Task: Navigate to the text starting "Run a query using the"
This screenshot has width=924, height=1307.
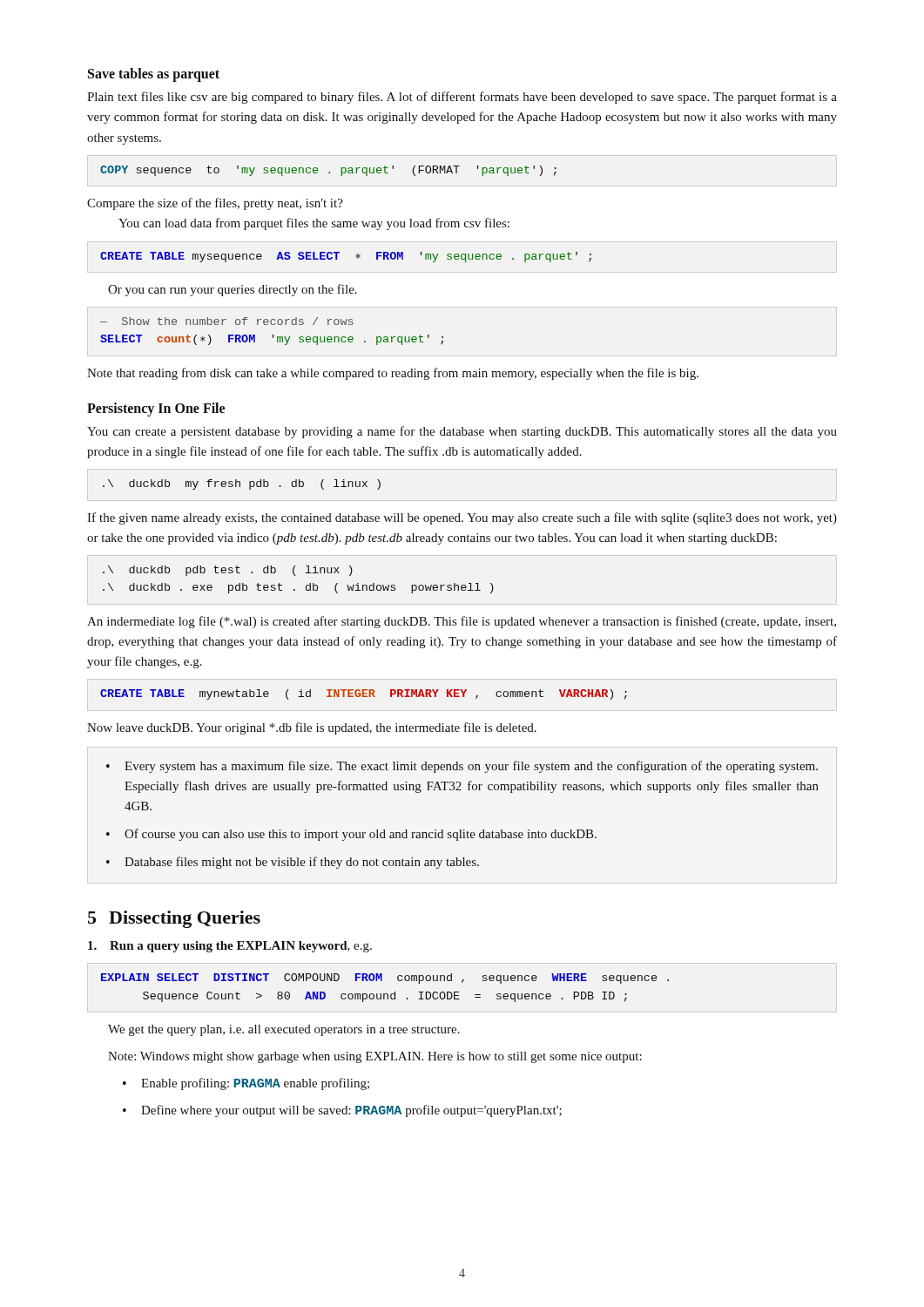Action: click(230, 947)
